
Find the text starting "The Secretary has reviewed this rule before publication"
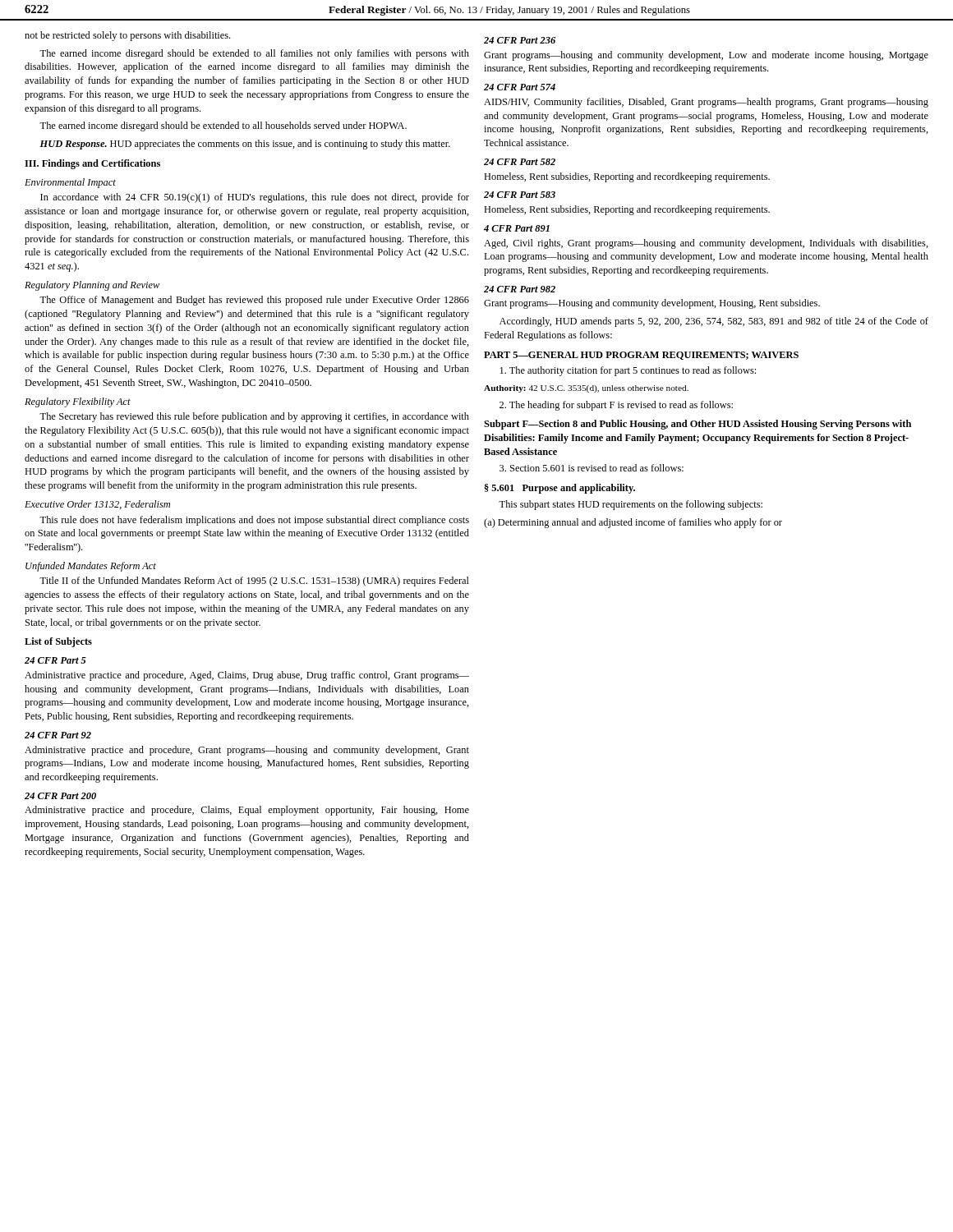point(247,451)
